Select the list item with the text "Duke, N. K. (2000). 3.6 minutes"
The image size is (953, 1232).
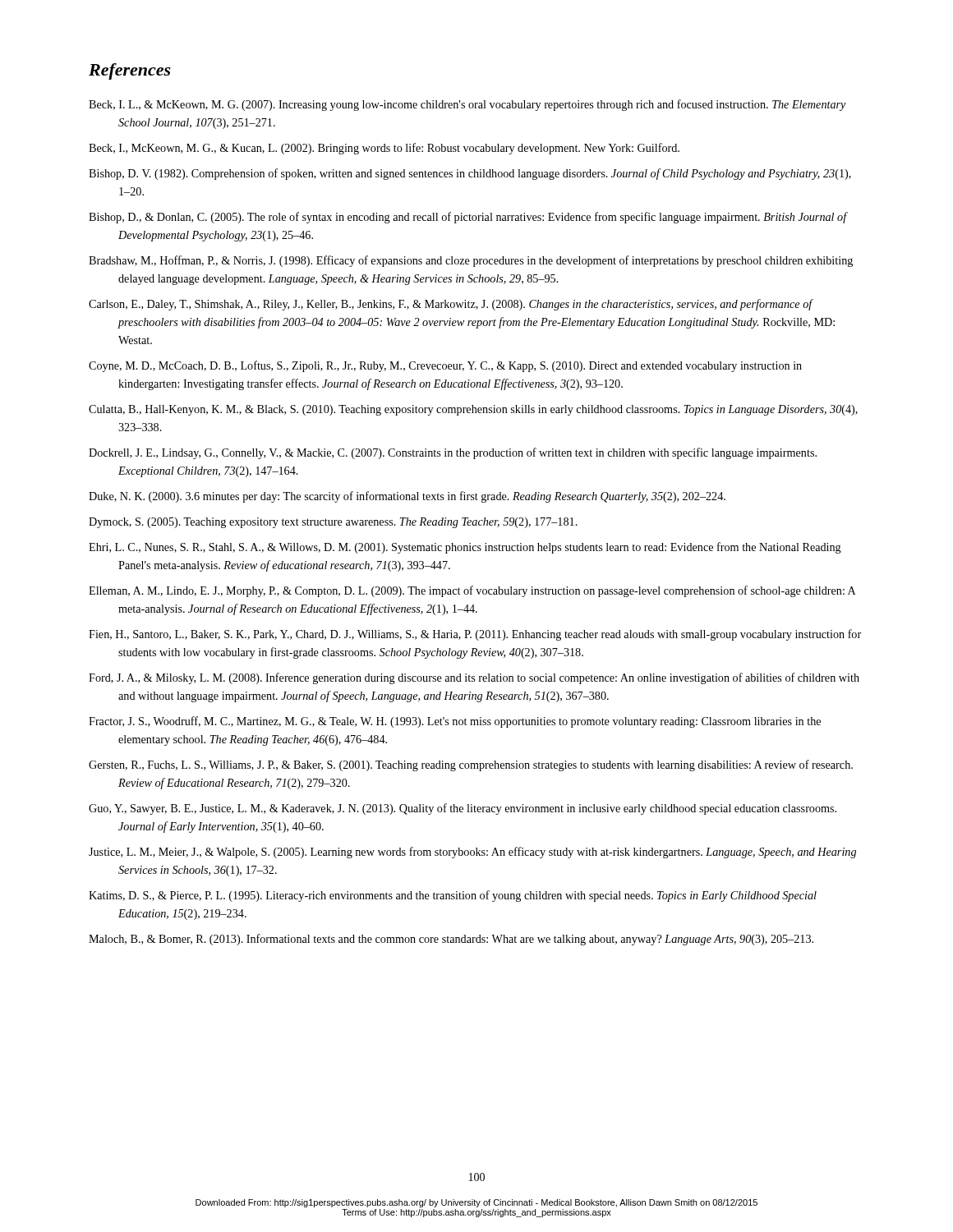[407, 496]
